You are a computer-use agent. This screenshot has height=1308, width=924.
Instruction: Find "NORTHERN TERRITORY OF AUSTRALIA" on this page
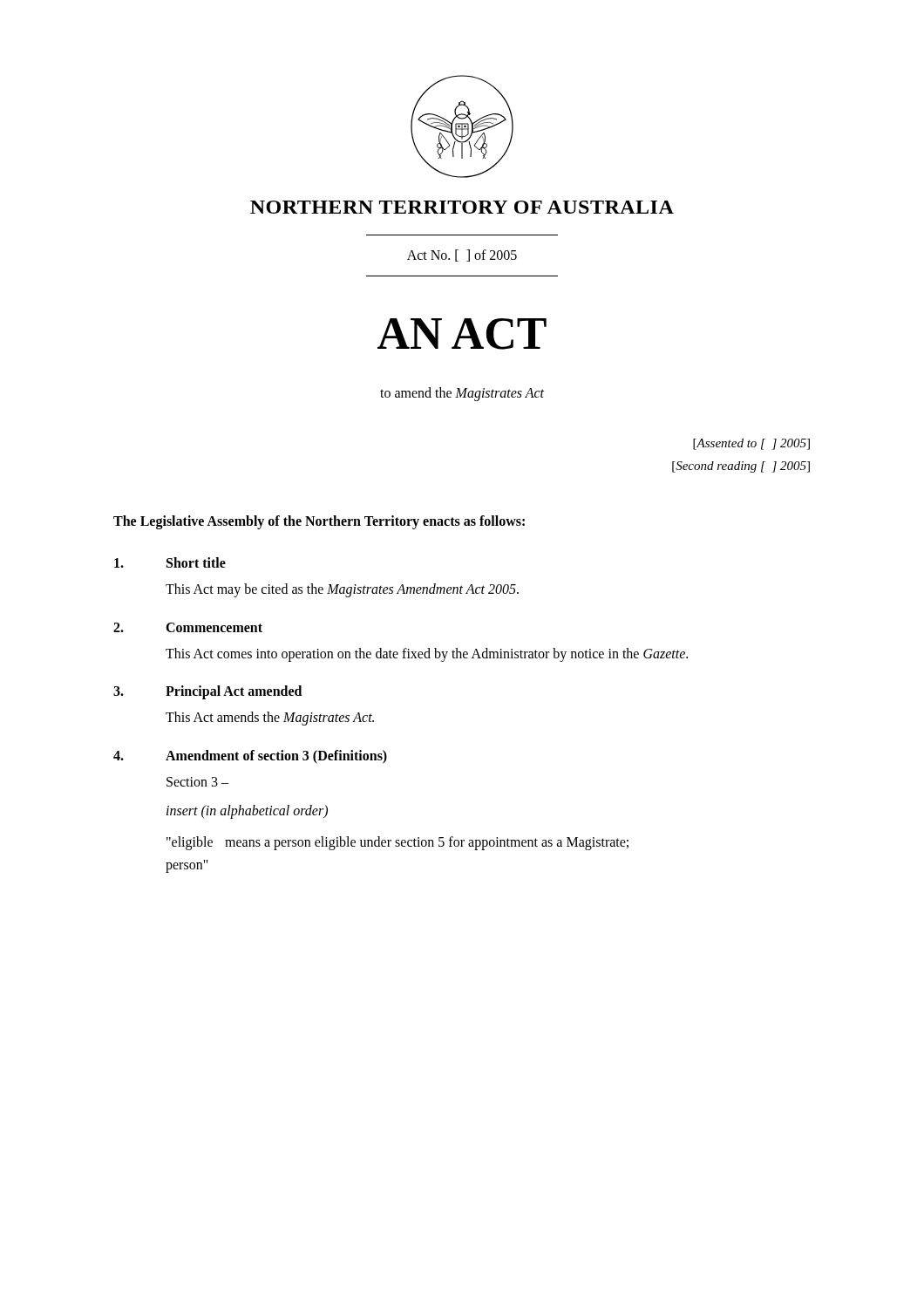click(x=462, y=207)
